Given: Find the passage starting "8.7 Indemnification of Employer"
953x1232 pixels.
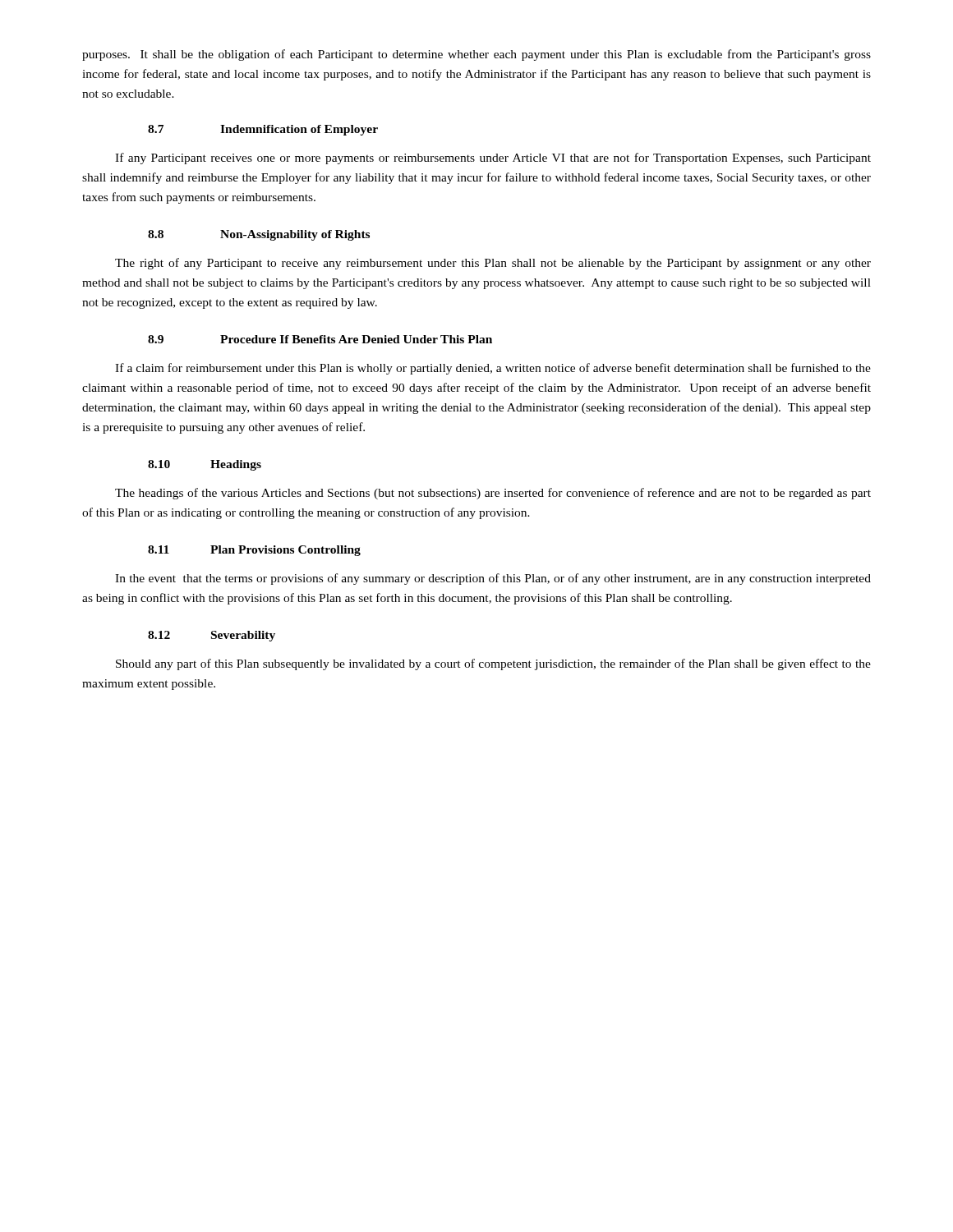Looking at the screenshot, I should (x=263, y=129).
